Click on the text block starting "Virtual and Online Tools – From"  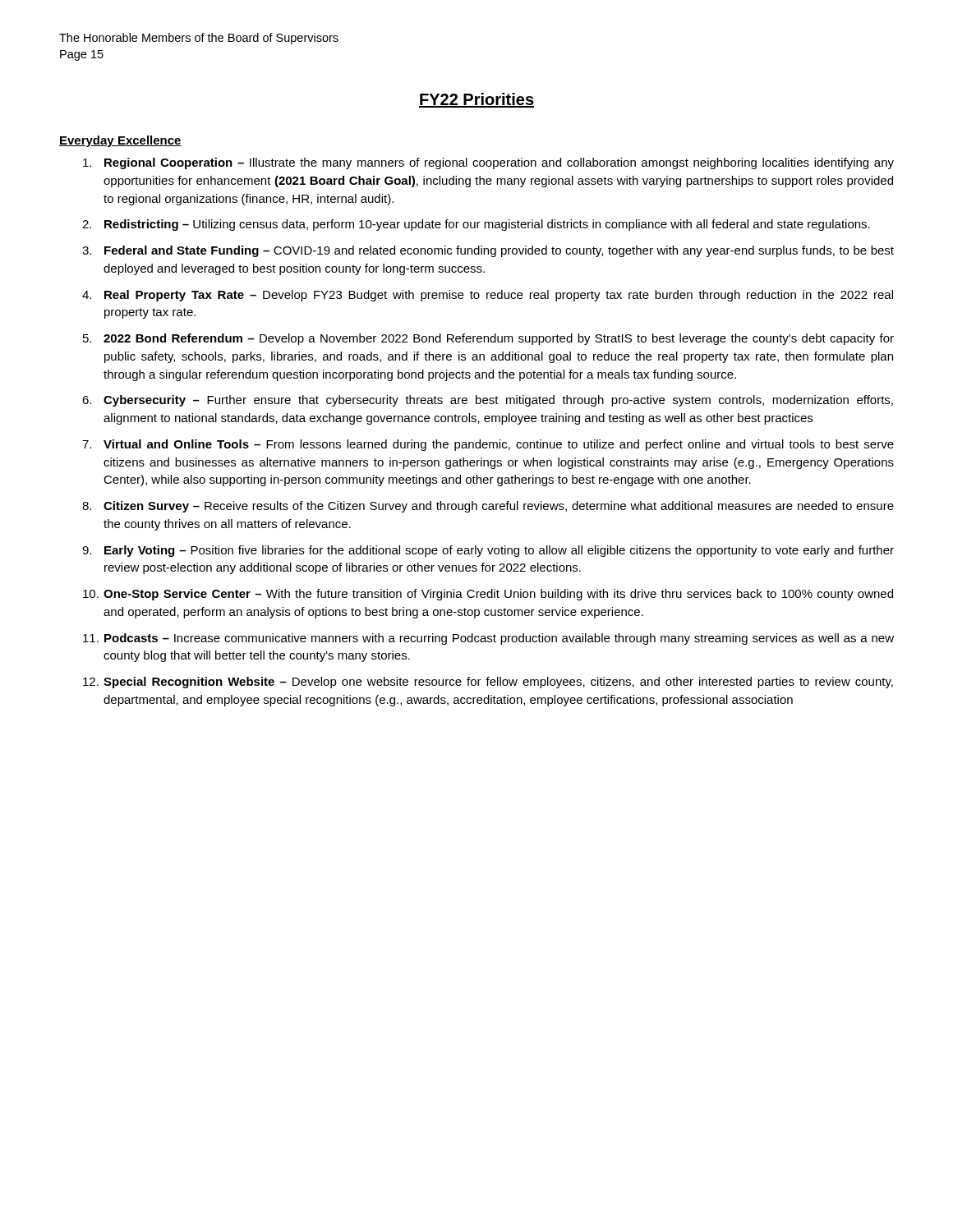click(499, 462)
